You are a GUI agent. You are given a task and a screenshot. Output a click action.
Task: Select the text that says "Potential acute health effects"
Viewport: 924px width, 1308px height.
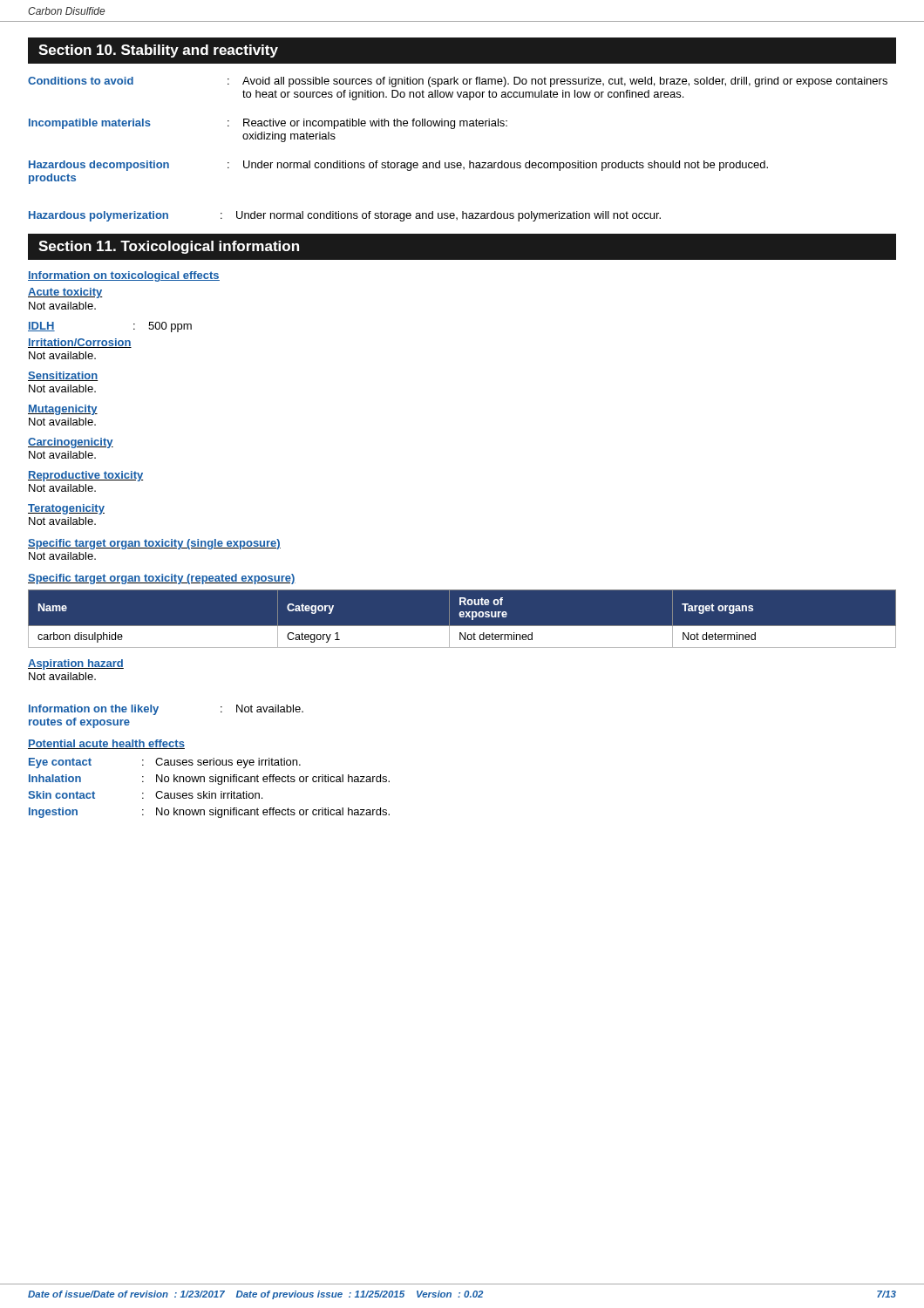(106, 743)
